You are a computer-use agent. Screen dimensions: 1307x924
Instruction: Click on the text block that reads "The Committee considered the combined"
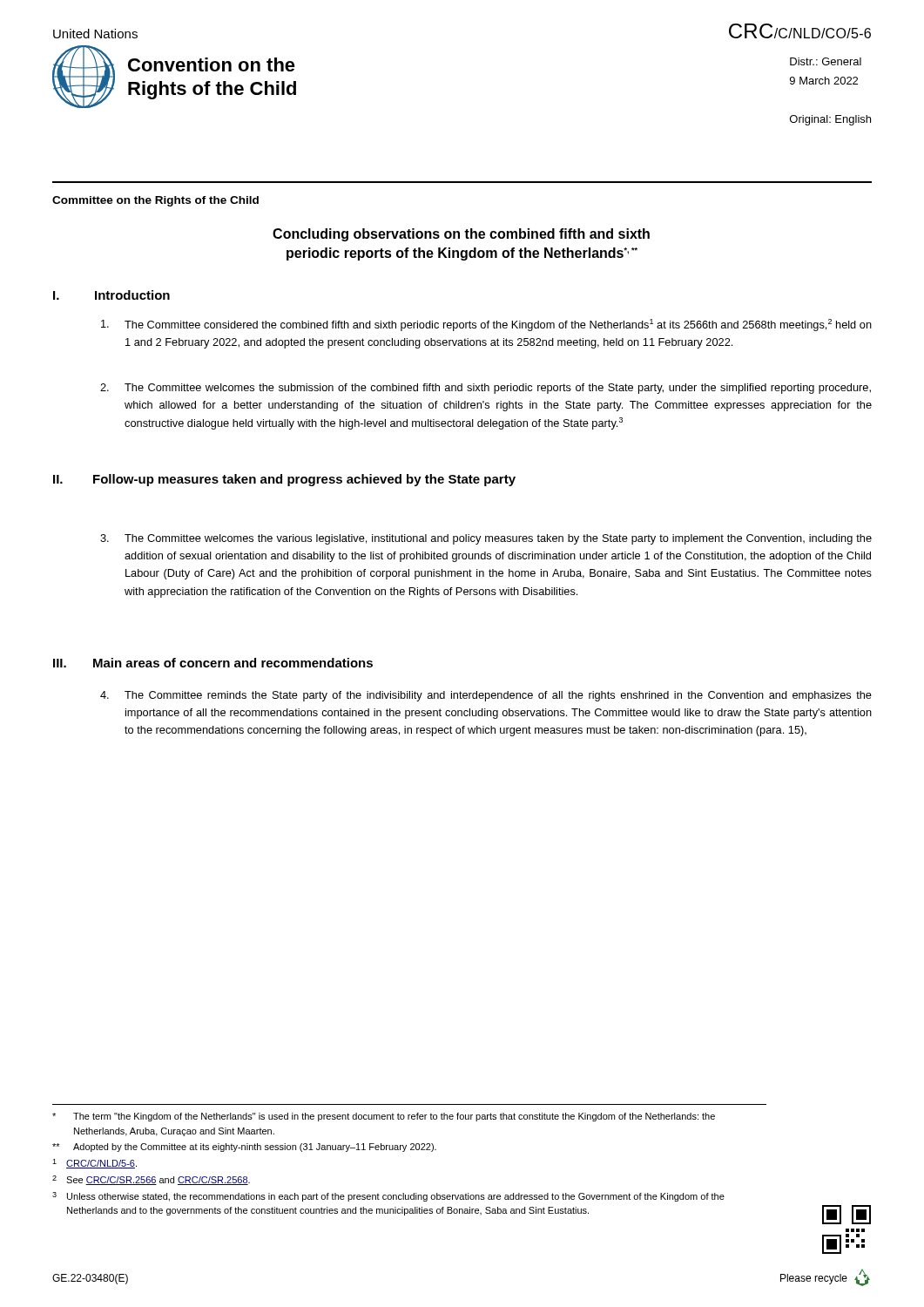(x=486, y=334)
